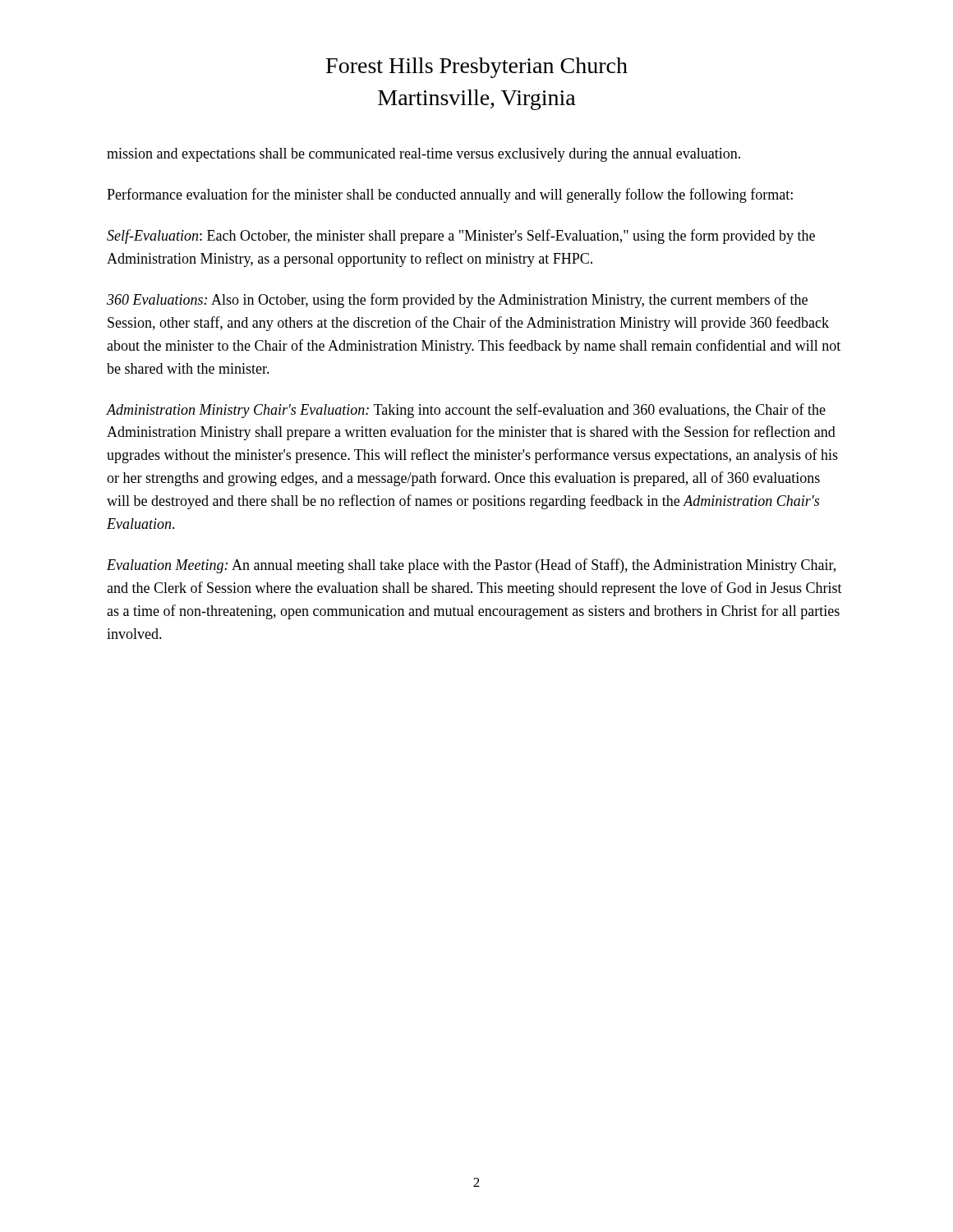Click on the passage starting "Evaluation Meeting: An"
The height and width of the screenshot is (1232, 953).
(474, 599)
